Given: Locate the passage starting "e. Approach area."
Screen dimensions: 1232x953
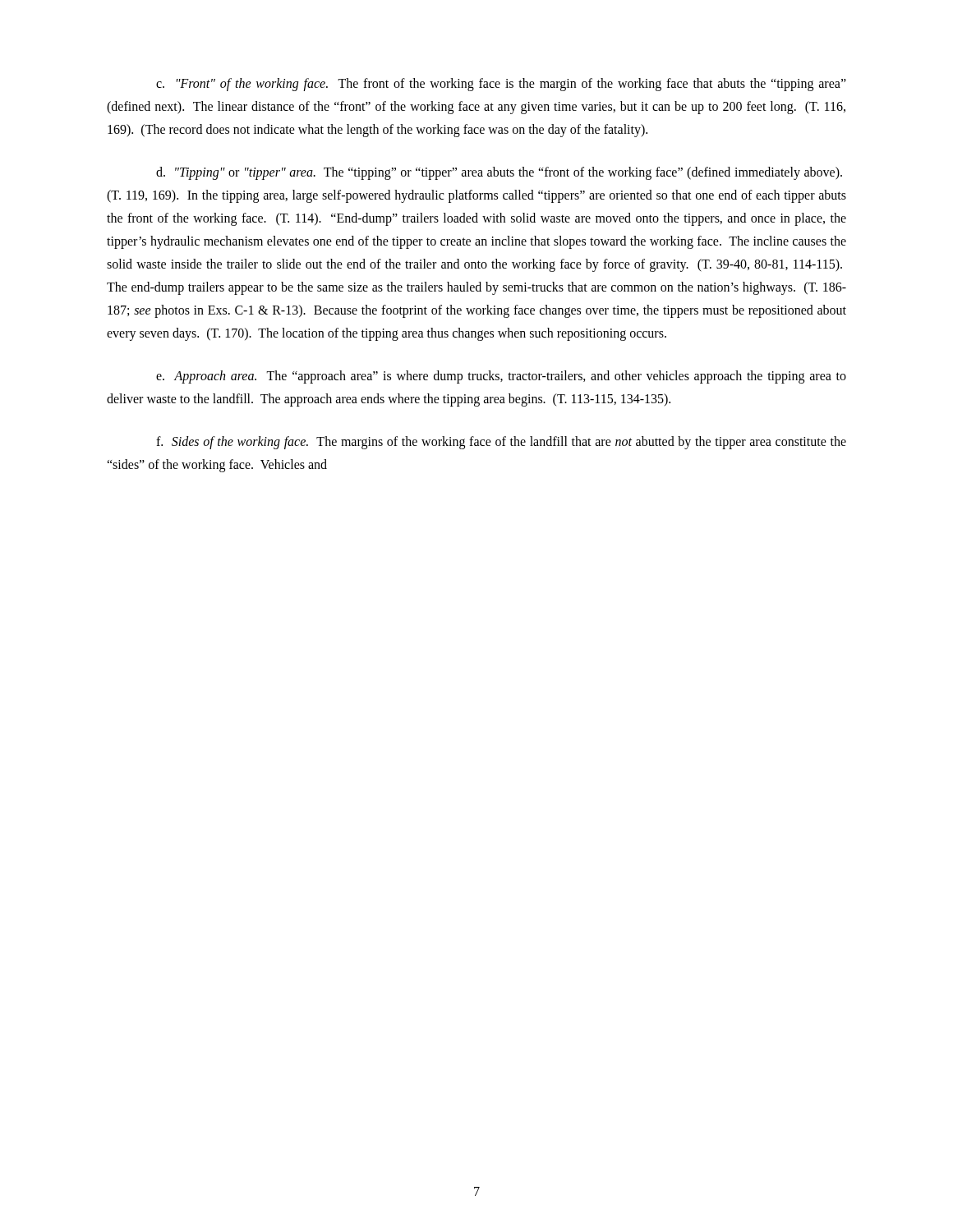Looking at the screenshot, I should [476, 388].
